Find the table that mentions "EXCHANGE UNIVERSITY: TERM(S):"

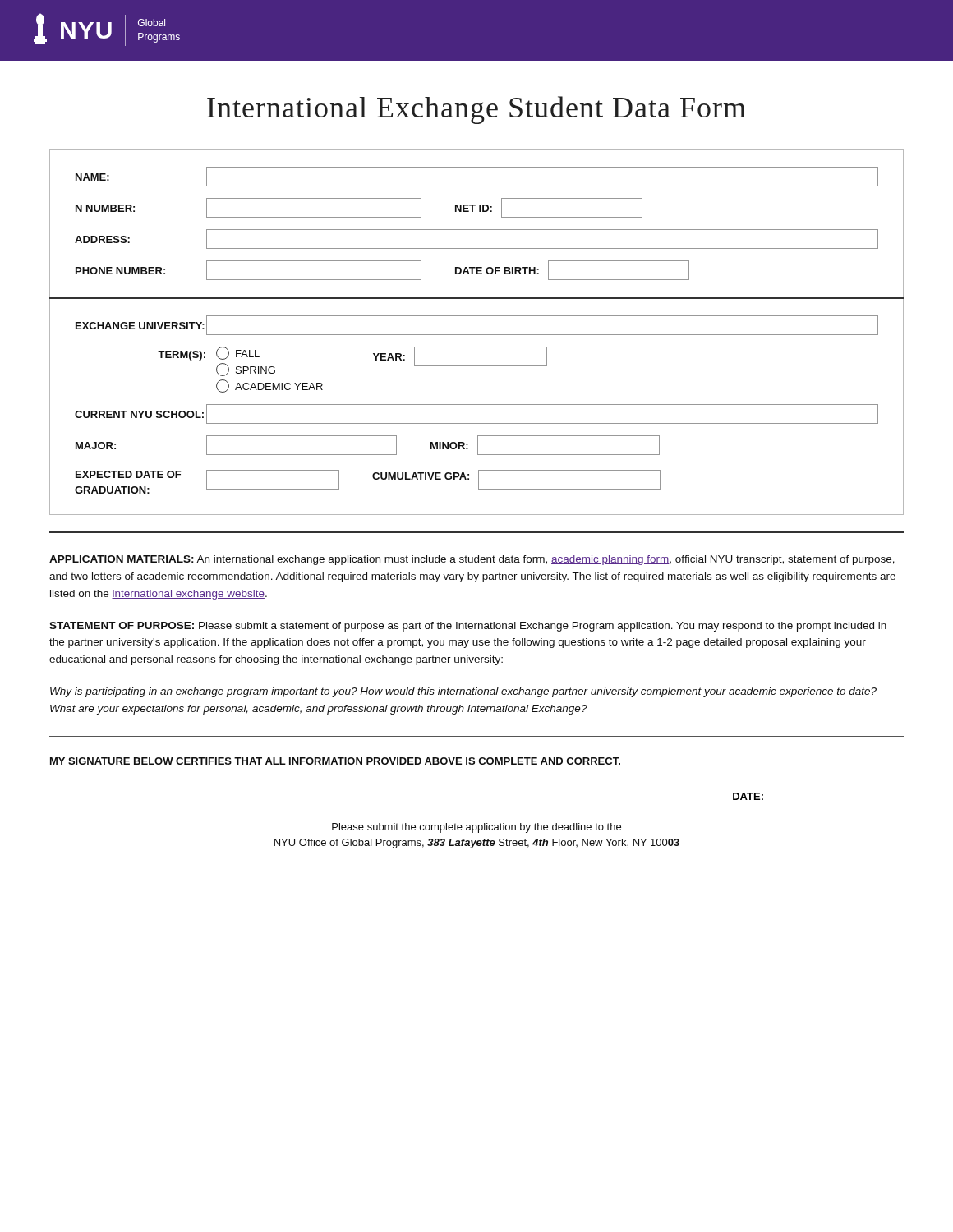pyautogui.click(x=476, y=407)
